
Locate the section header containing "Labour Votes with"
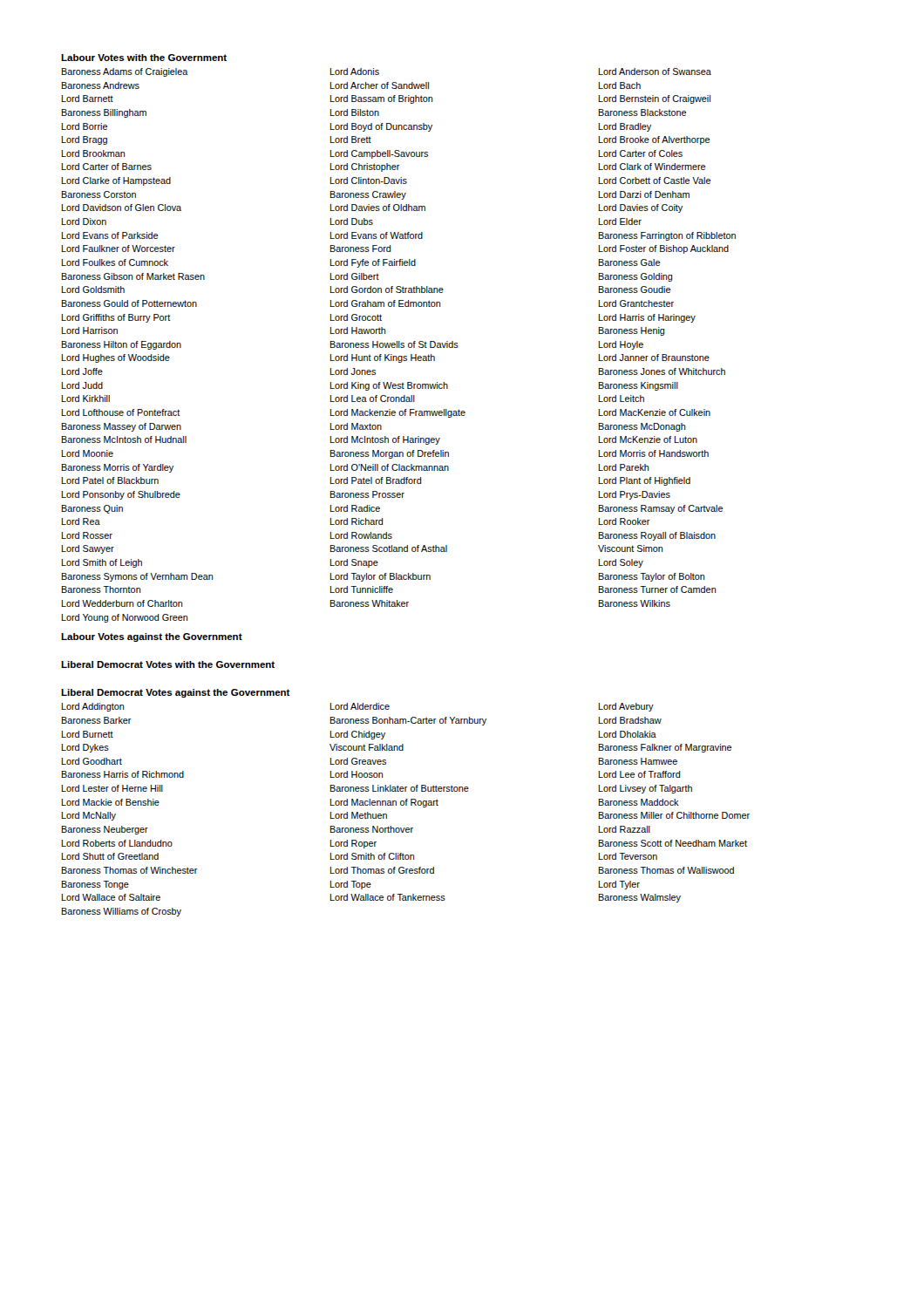coord(144,58)
